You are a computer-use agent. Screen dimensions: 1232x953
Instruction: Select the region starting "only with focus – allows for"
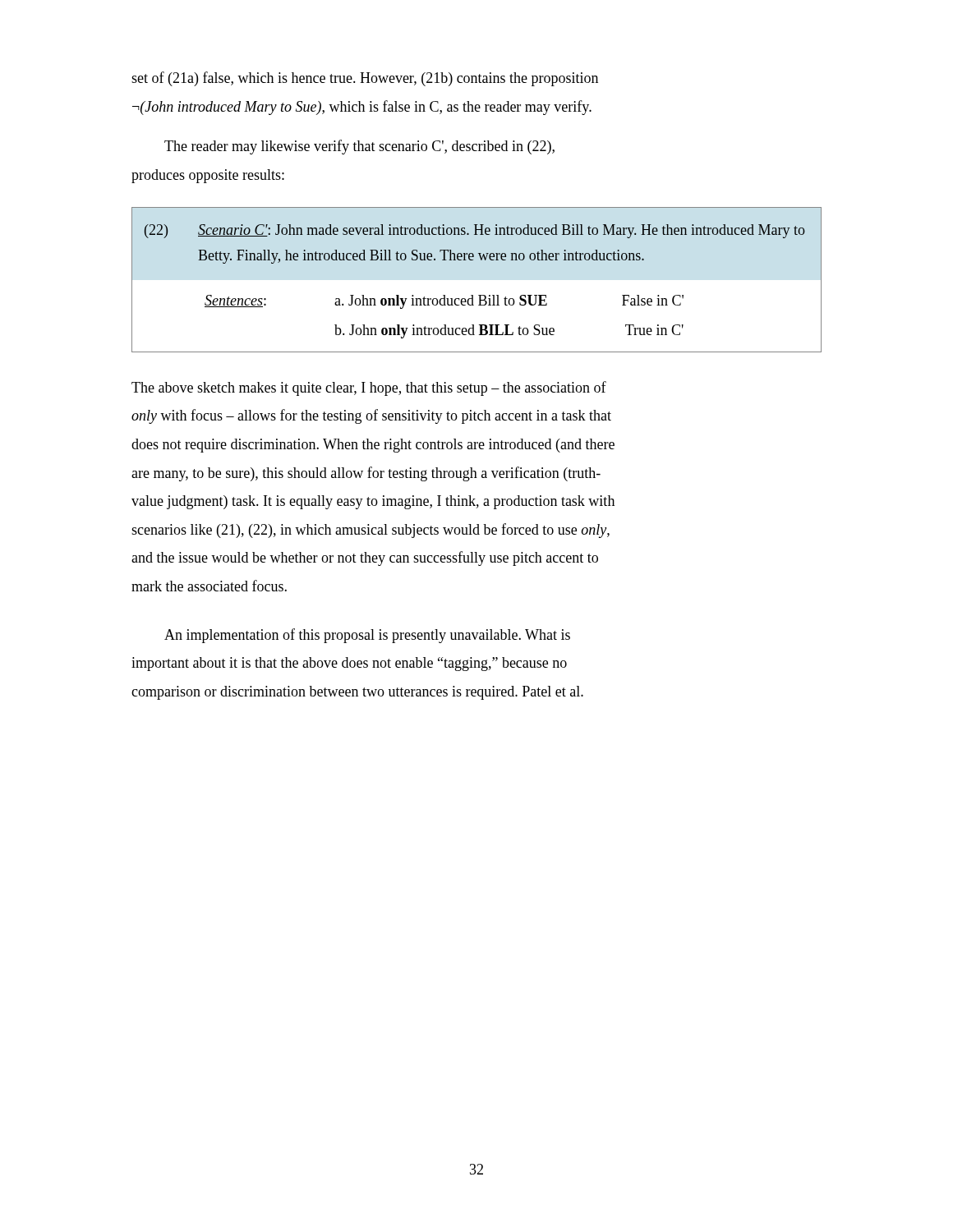(x=371, y=416)
